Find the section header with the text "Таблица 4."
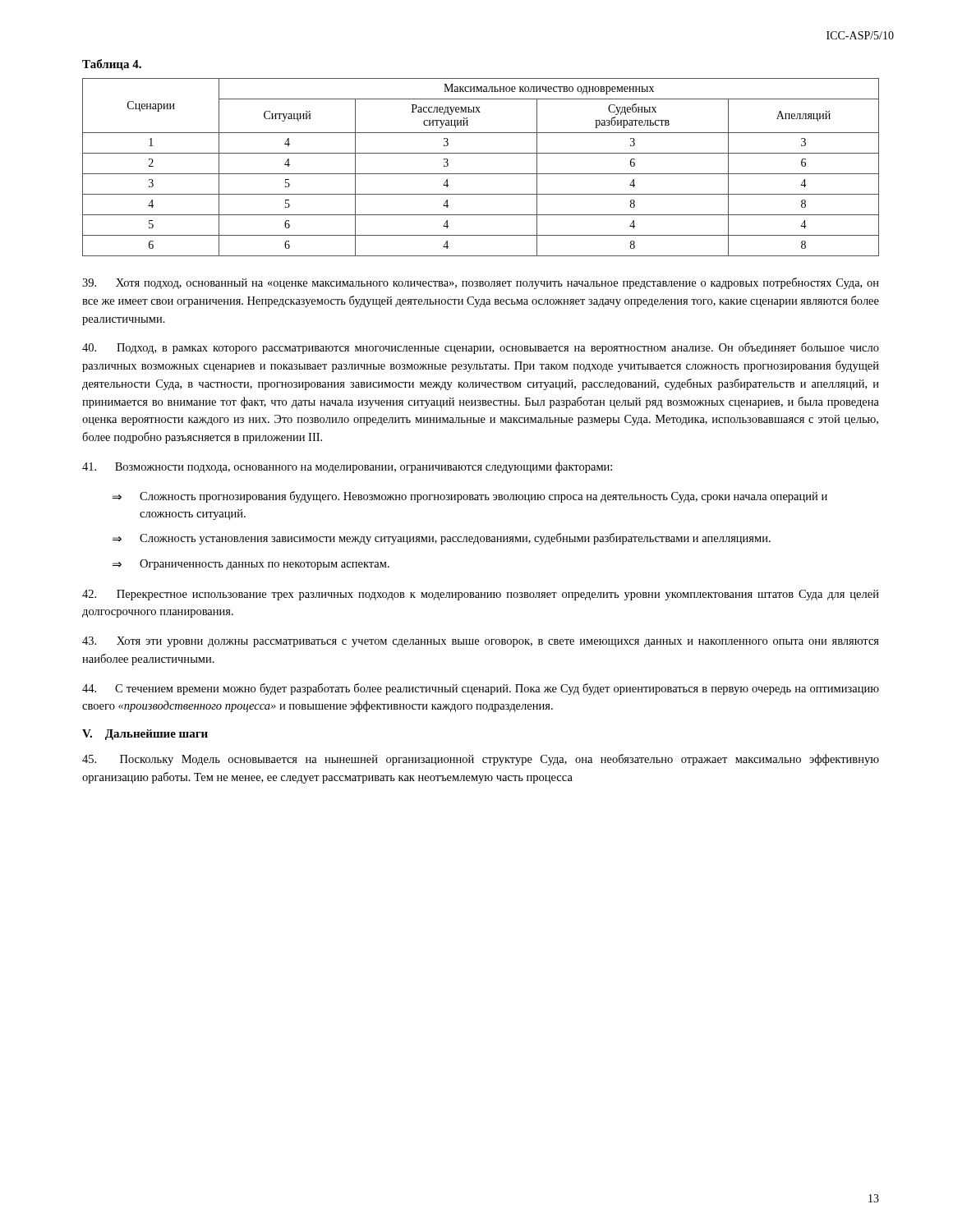Image resolution: width=953 pixels, height=1232 pixels. click(x=112, y=64)
